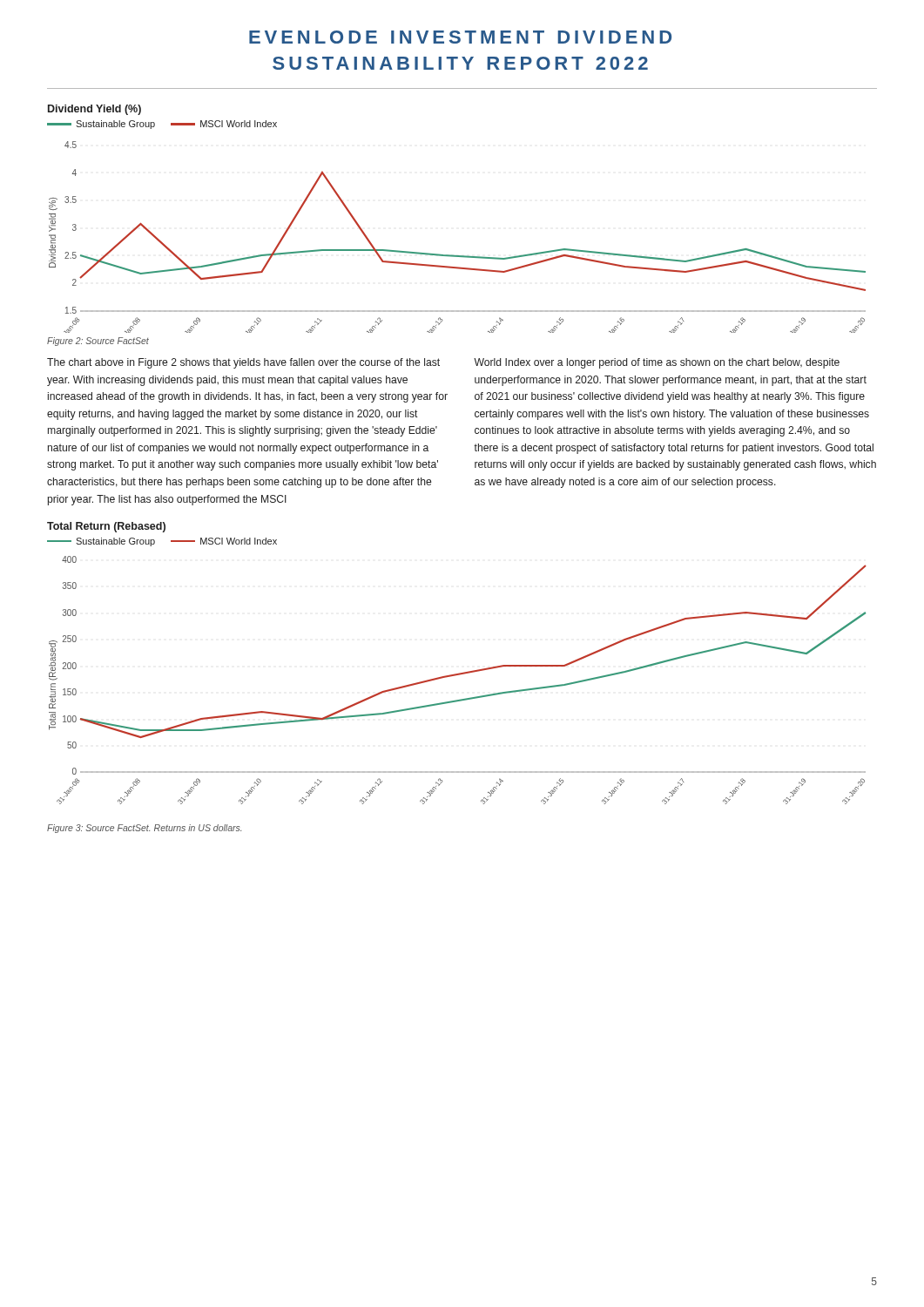The width and height of the screenshot is (924, 1307).
Task: Locate the text starting "Figure 3: Source FactSet."
Action: click(145, 828)
